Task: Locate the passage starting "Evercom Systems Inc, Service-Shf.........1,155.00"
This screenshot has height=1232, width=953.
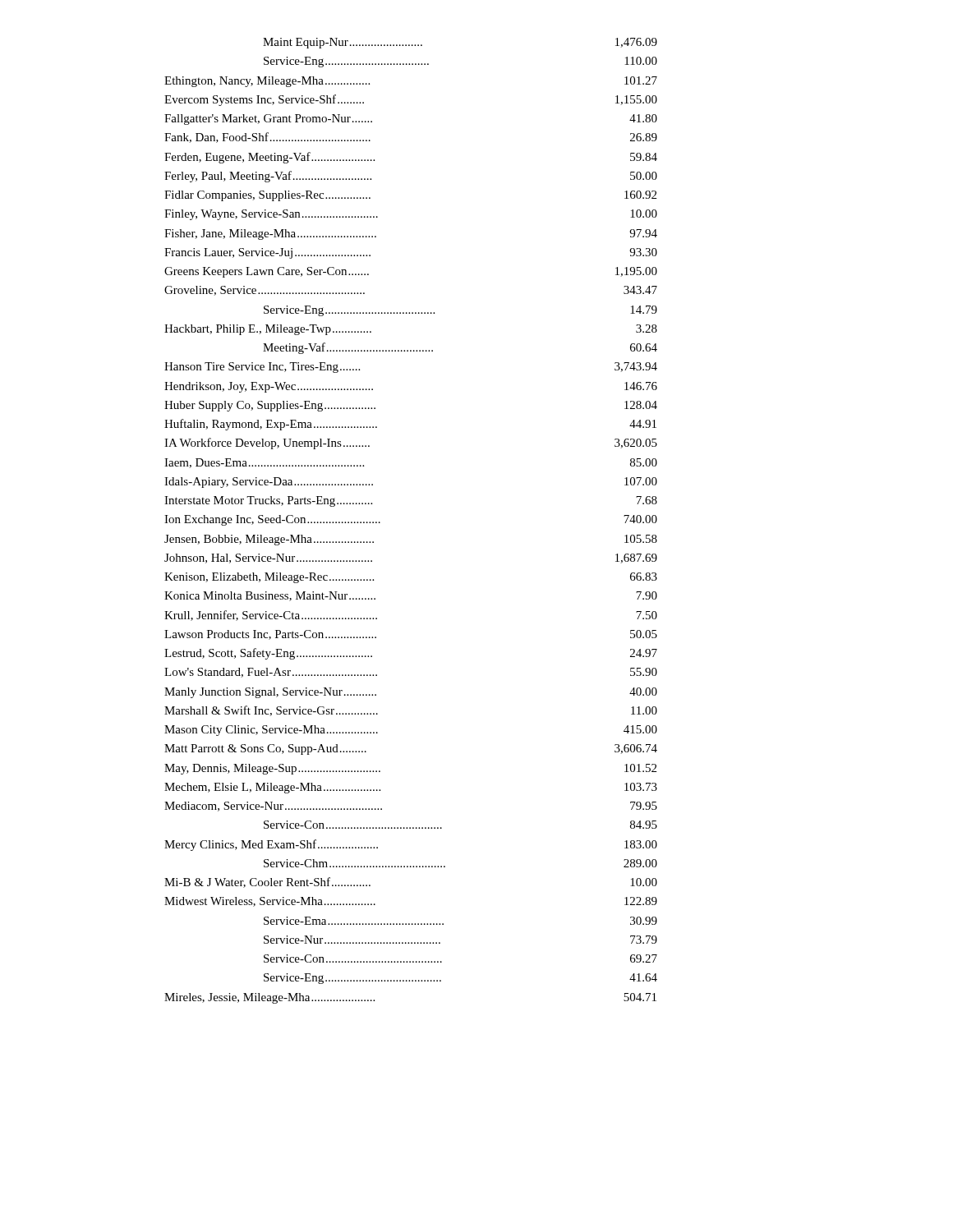Action: (x=247, y=100)
